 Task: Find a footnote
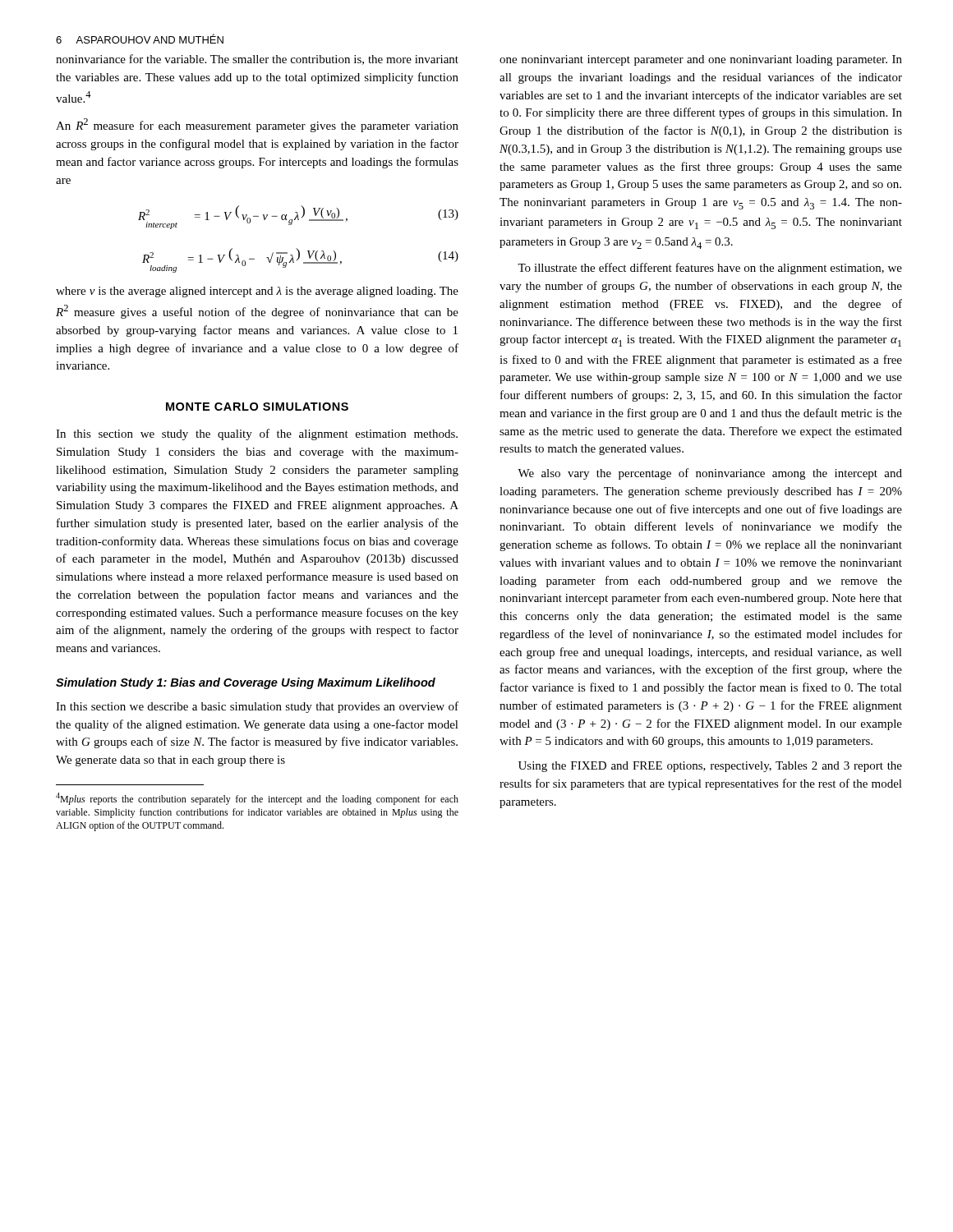tap(257, 808)
